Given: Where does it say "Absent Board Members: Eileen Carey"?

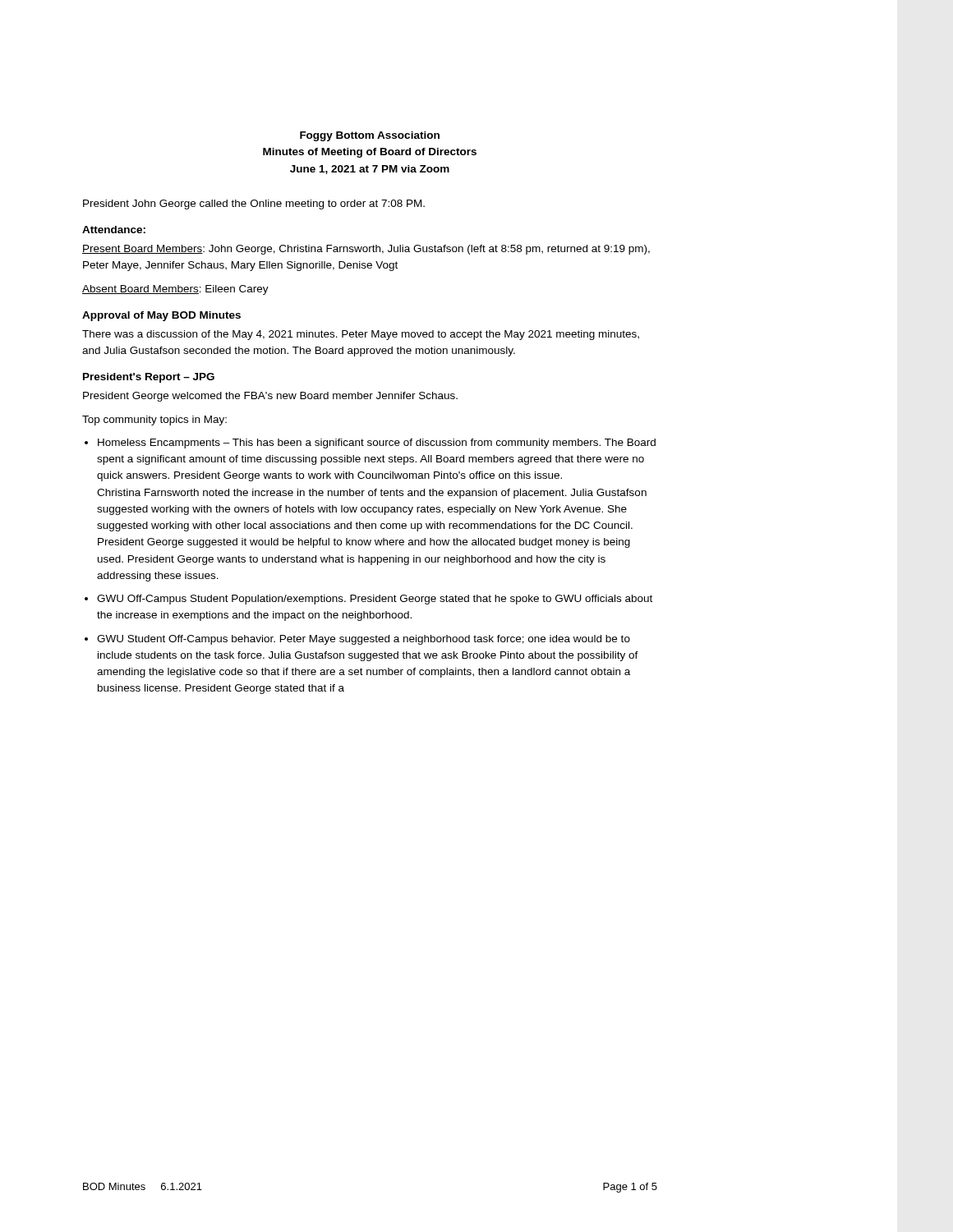Looking at the screenshot, I should pos(175,288).
